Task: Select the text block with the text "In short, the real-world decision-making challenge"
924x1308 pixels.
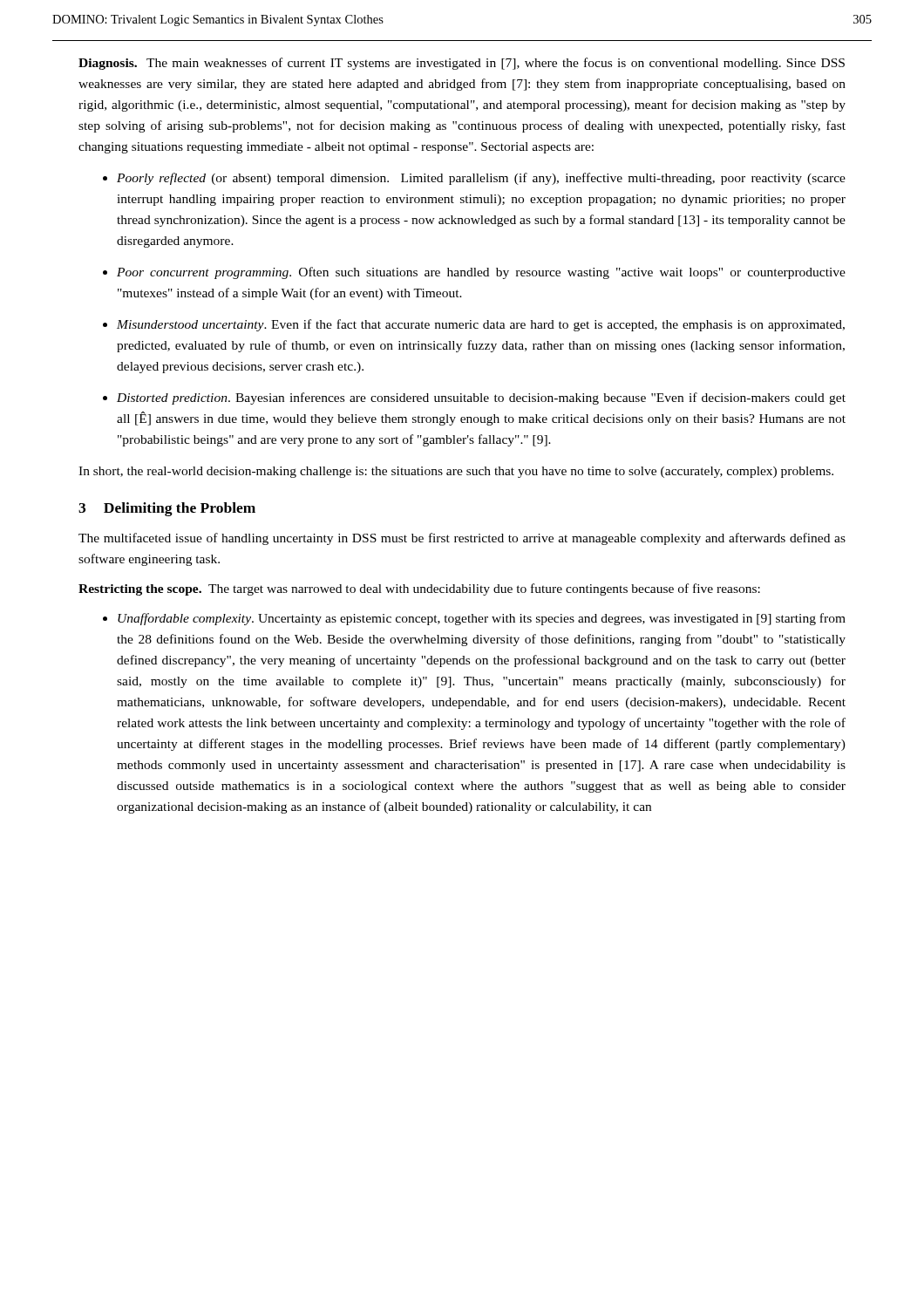Action: (x=456, y=471)
